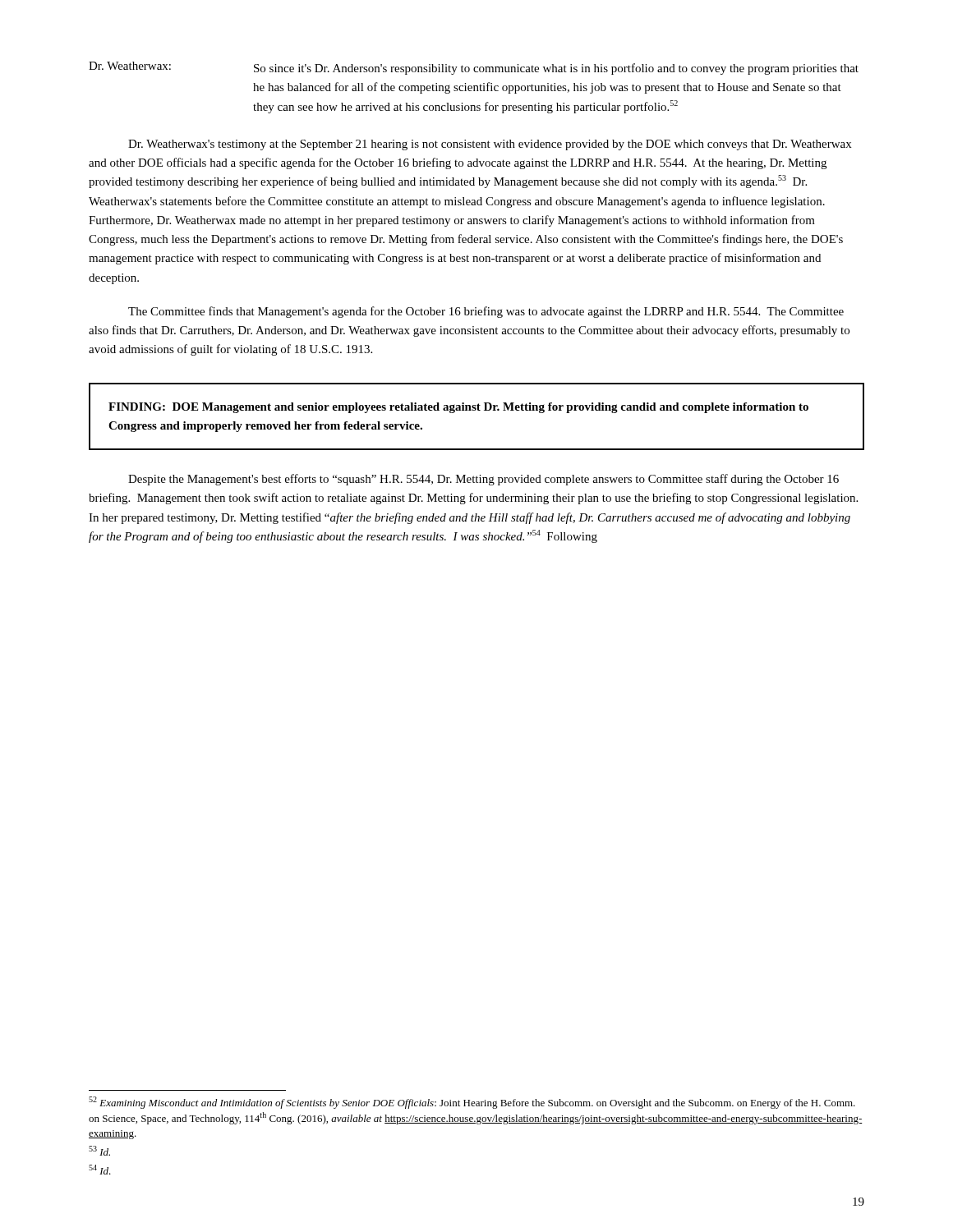This screenshot has height=1232, width=953.
Task: Find the block starting "Dr. Weatherwax: So"
Action: 476,88
